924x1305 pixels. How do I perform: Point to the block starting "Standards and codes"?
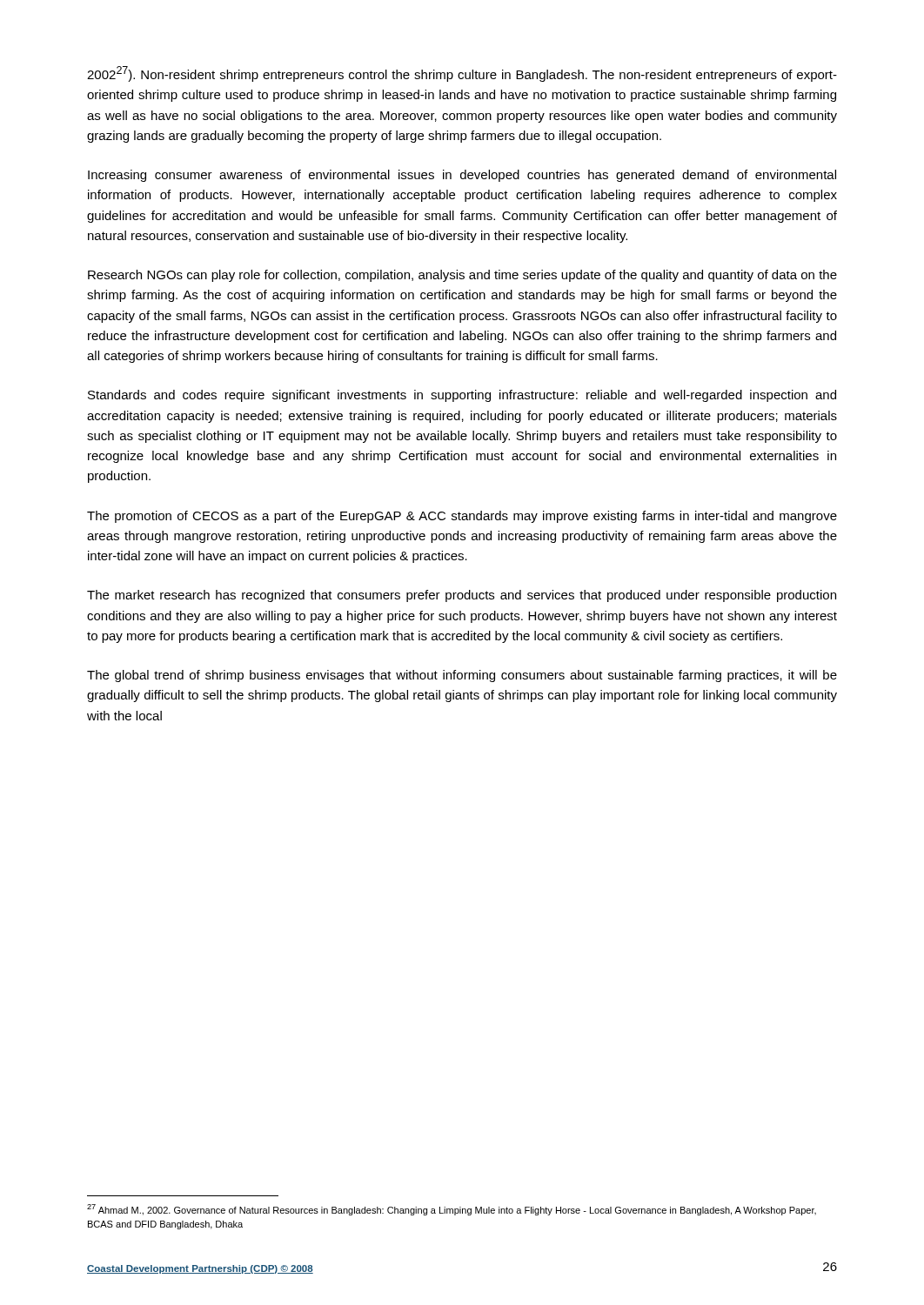coord(462,435)
